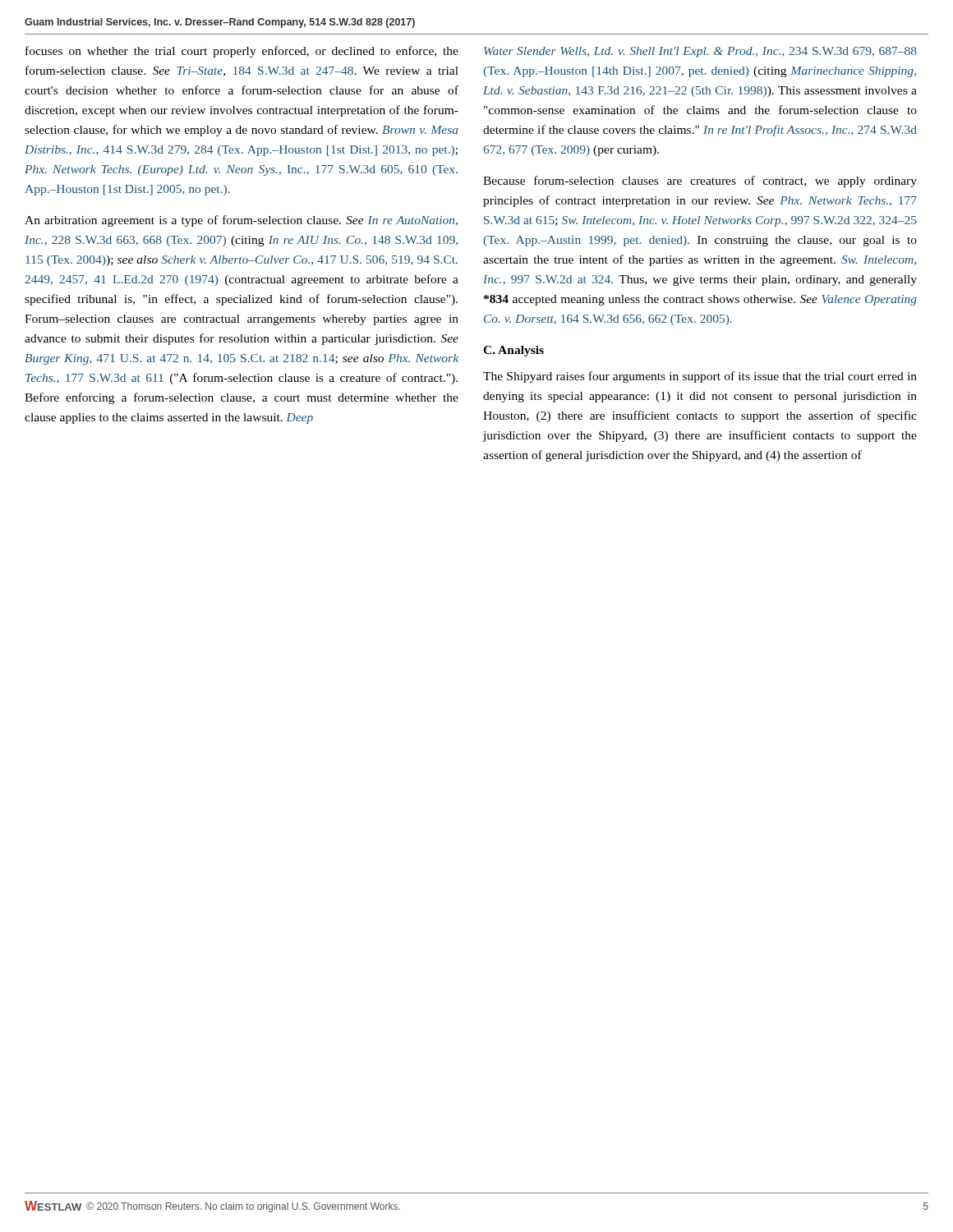Find the block on this page that starts "An arbitration agreement is a"
The height and width of the screenshot is (1232, 953).
242,319
